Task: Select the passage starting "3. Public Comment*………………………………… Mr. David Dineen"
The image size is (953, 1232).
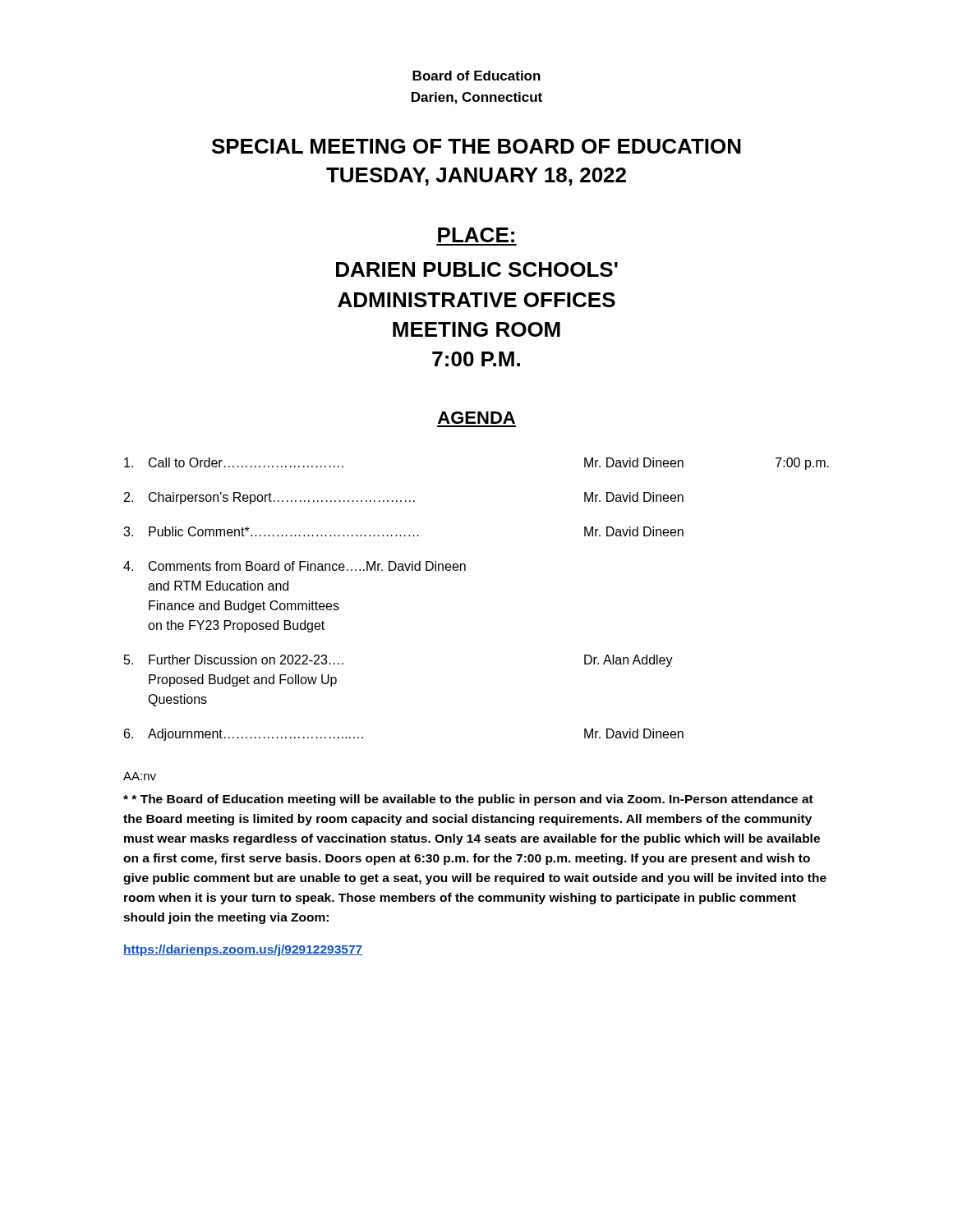Action: pyautogui.click(x=403, y=531)
